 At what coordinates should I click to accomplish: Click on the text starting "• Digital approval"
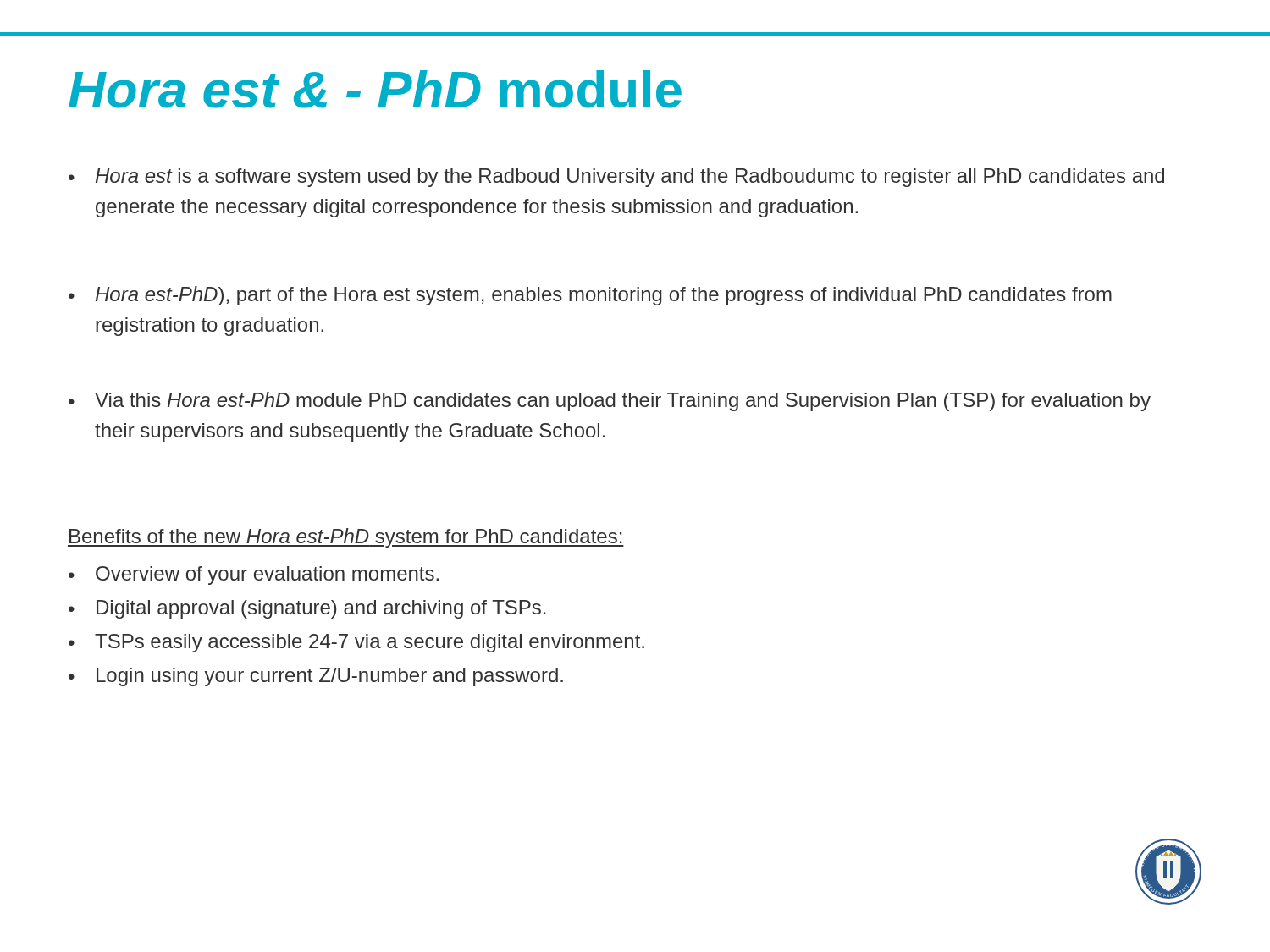point(308,608)
